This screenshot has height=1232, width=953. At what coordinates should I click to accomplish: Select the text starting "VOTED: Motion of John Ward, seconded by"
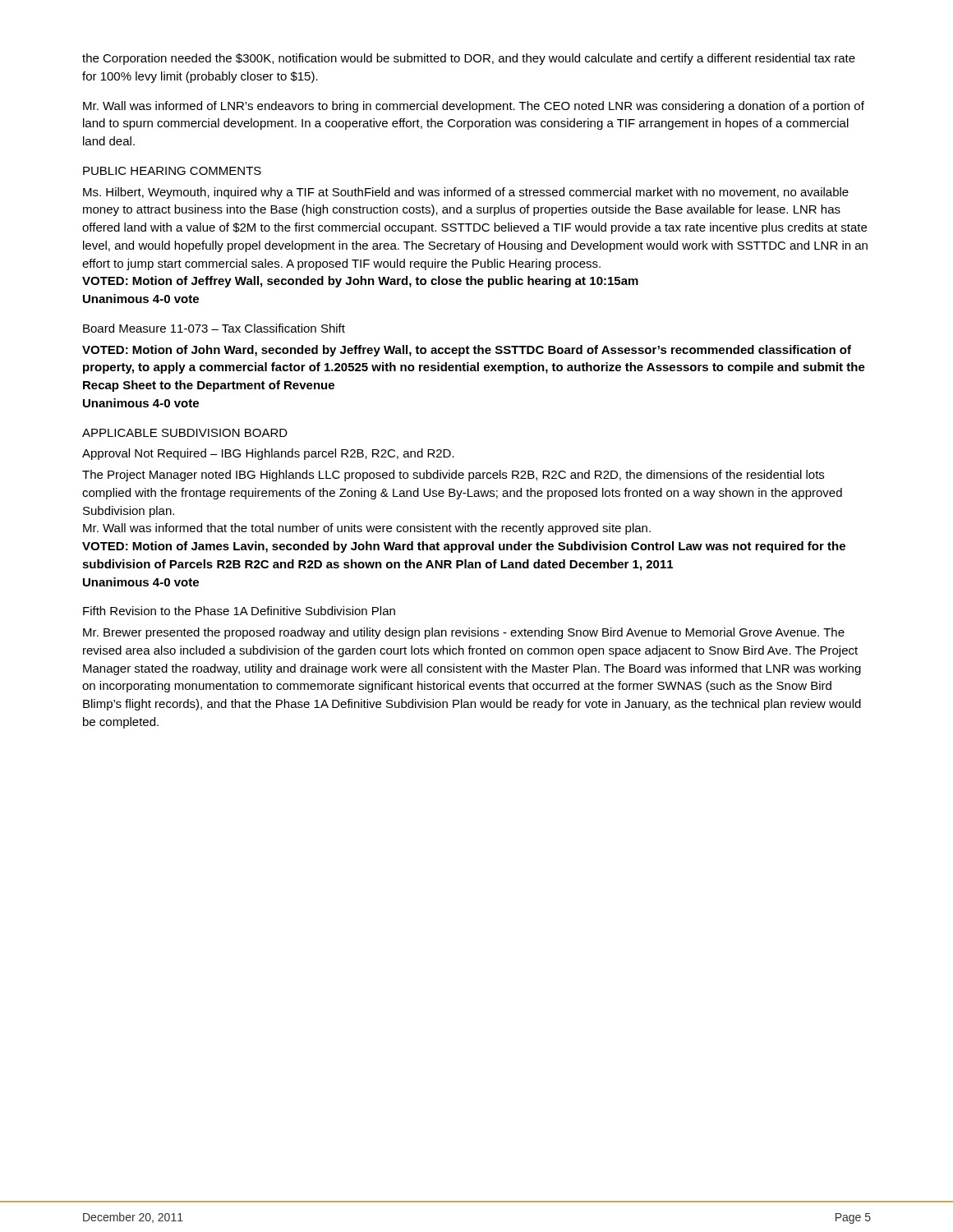(473, 376)
